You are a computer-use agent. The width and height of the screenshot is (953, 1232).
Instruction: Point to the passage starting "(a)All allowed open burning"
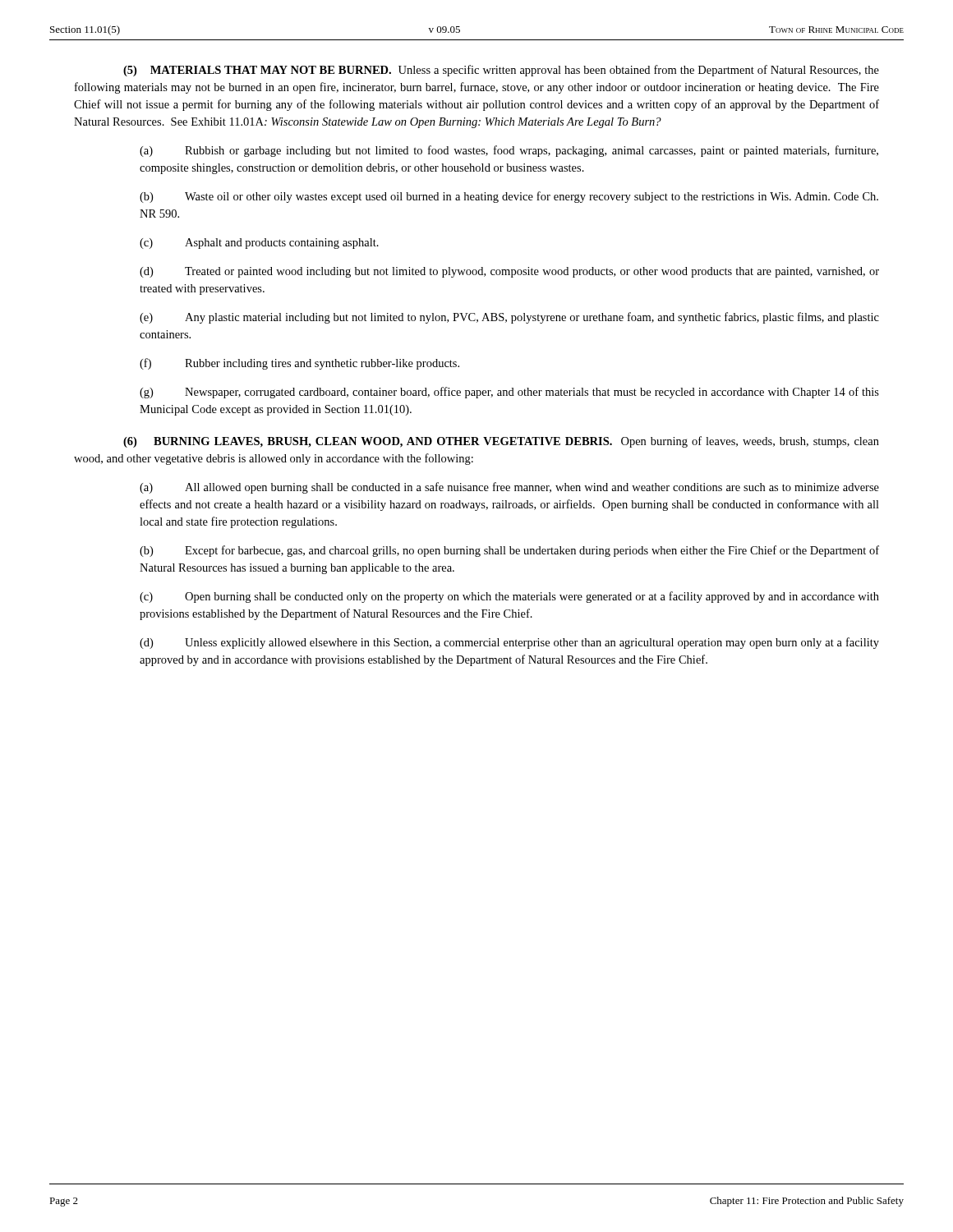point(509,504)
